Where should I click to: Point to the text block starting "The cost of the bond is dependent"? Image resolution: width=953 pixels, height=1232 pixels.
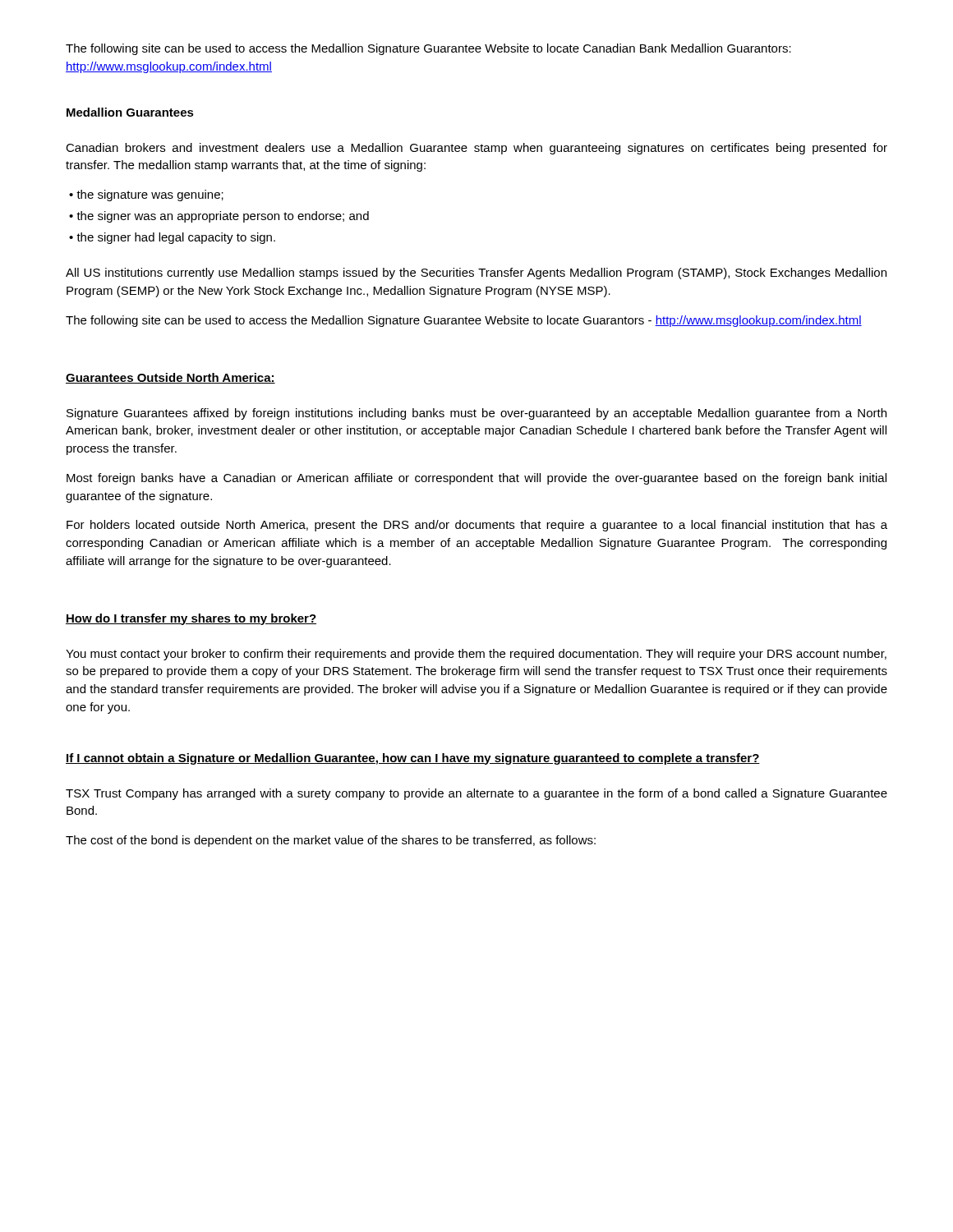(331, 840)
